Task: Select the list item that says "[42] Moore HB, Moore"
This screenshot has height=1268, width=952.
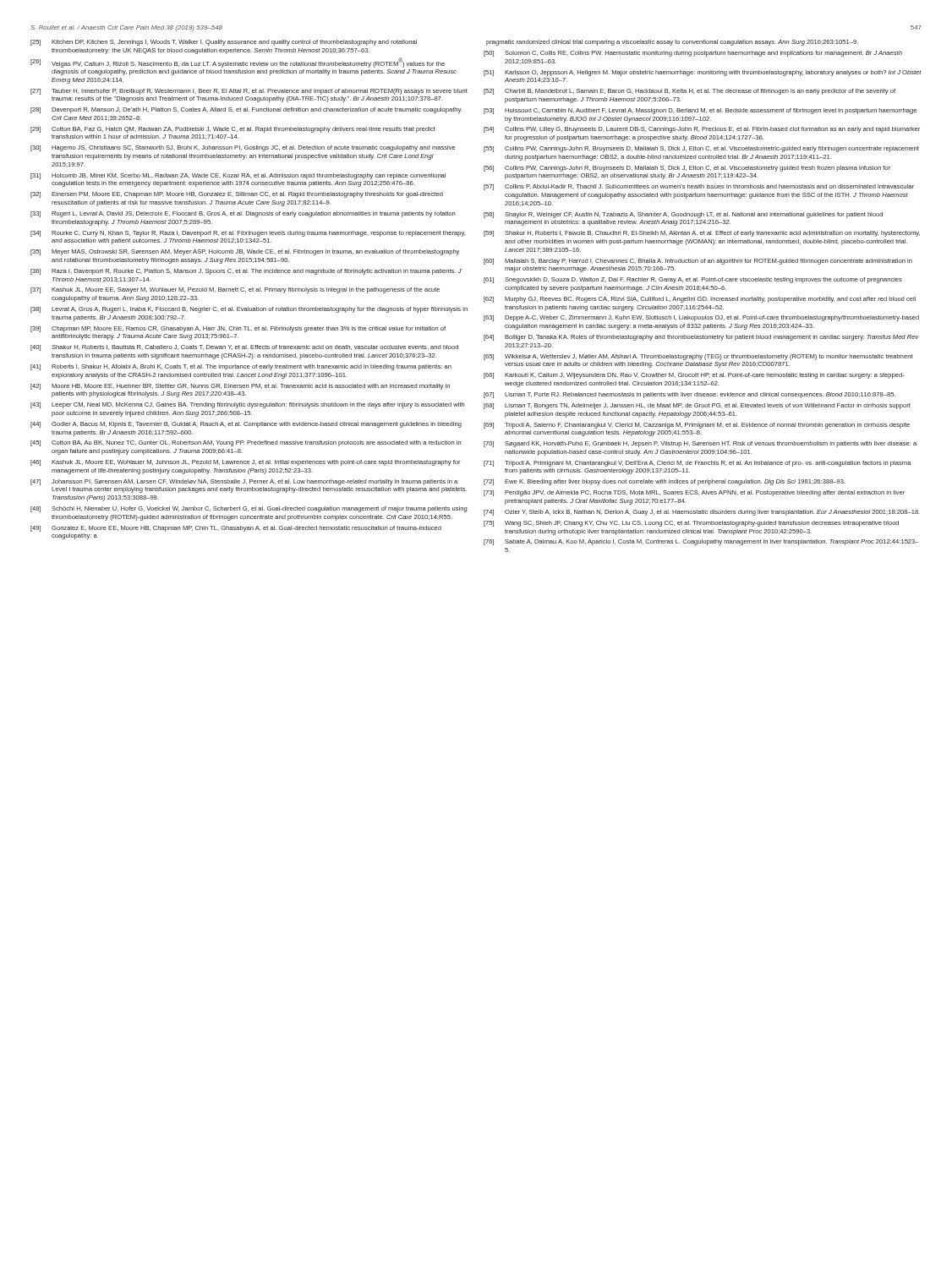Action: (249, 390)
